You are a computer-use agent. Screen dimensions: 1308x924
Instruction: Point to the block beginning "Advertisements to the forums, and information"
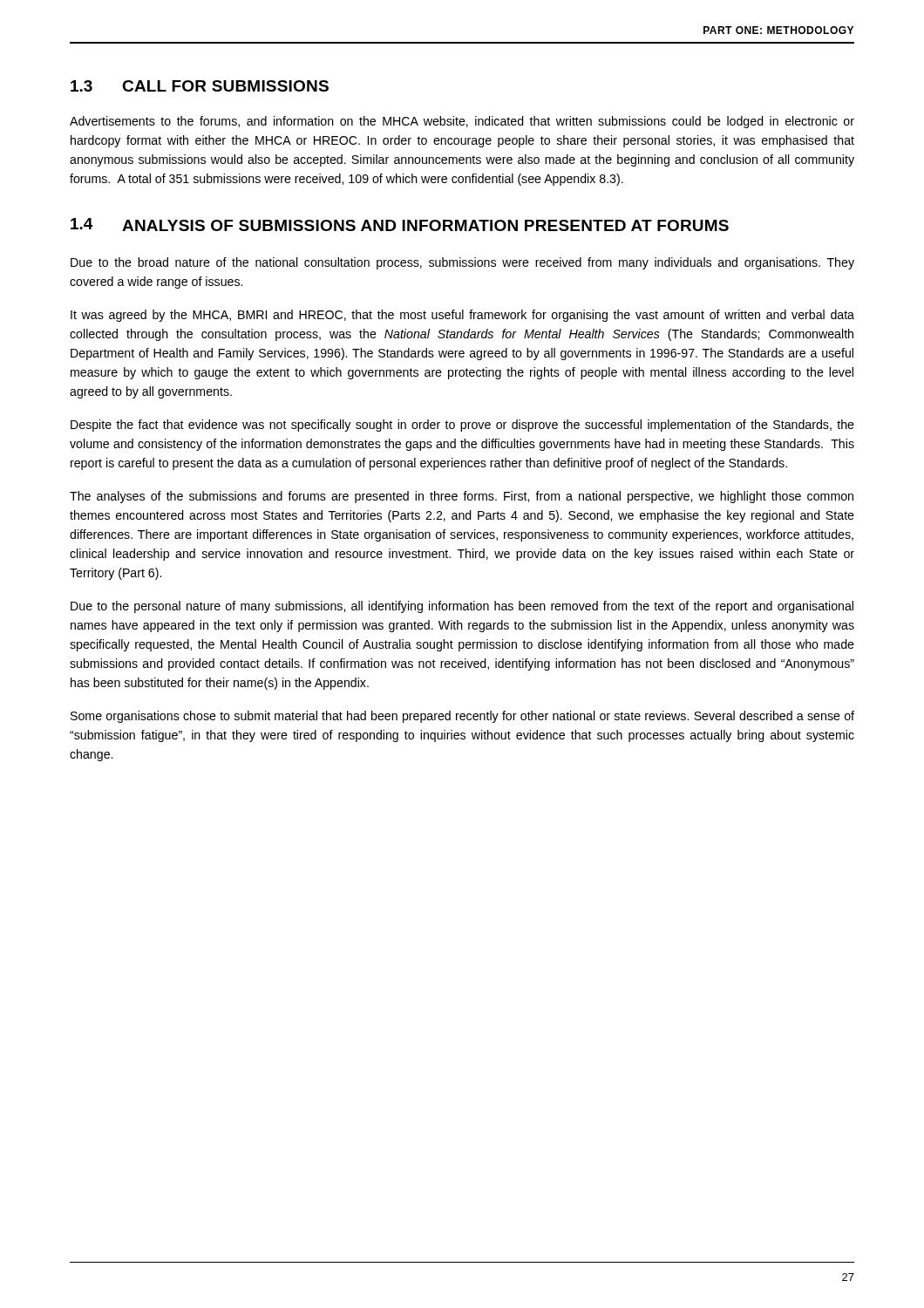click(462, 150)
